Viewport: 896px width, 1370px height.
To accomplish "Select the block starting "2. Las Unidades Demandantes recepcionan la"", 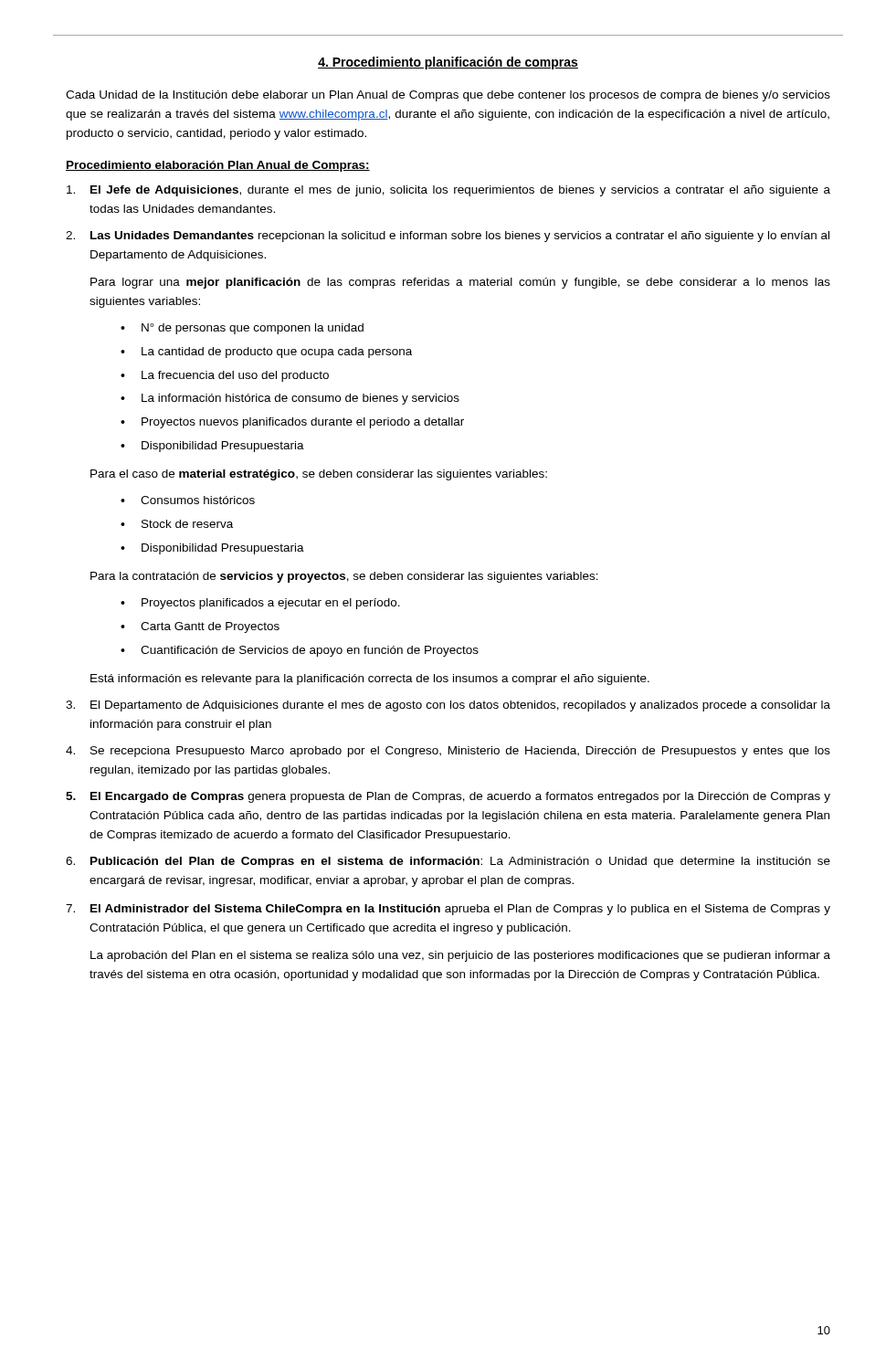I will point(448,245).
